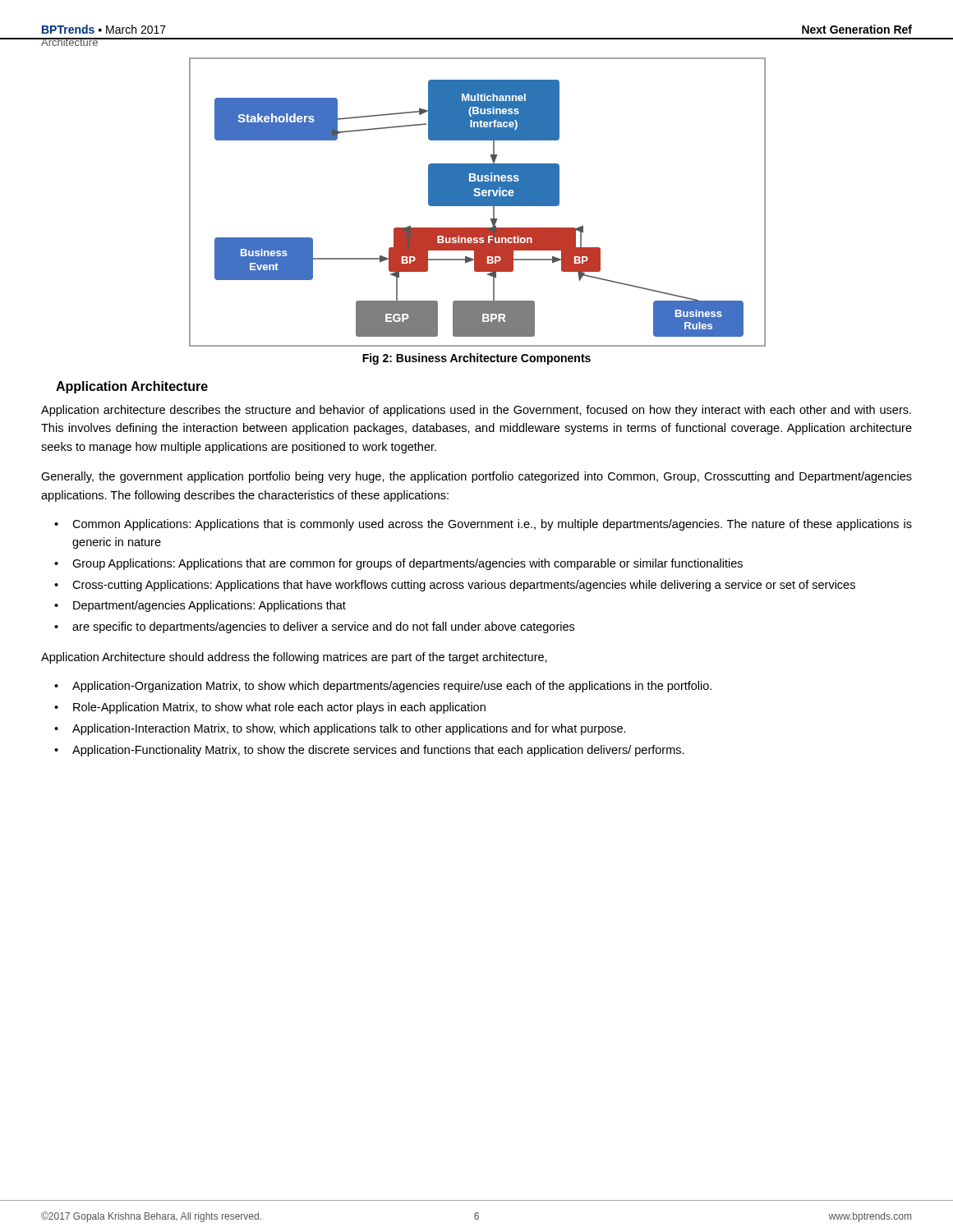Screen dimensions: 1232x953
Task: Find the list item that says "are specific to departments/agencies to deliver a service"
Action: tap(324, 627)
